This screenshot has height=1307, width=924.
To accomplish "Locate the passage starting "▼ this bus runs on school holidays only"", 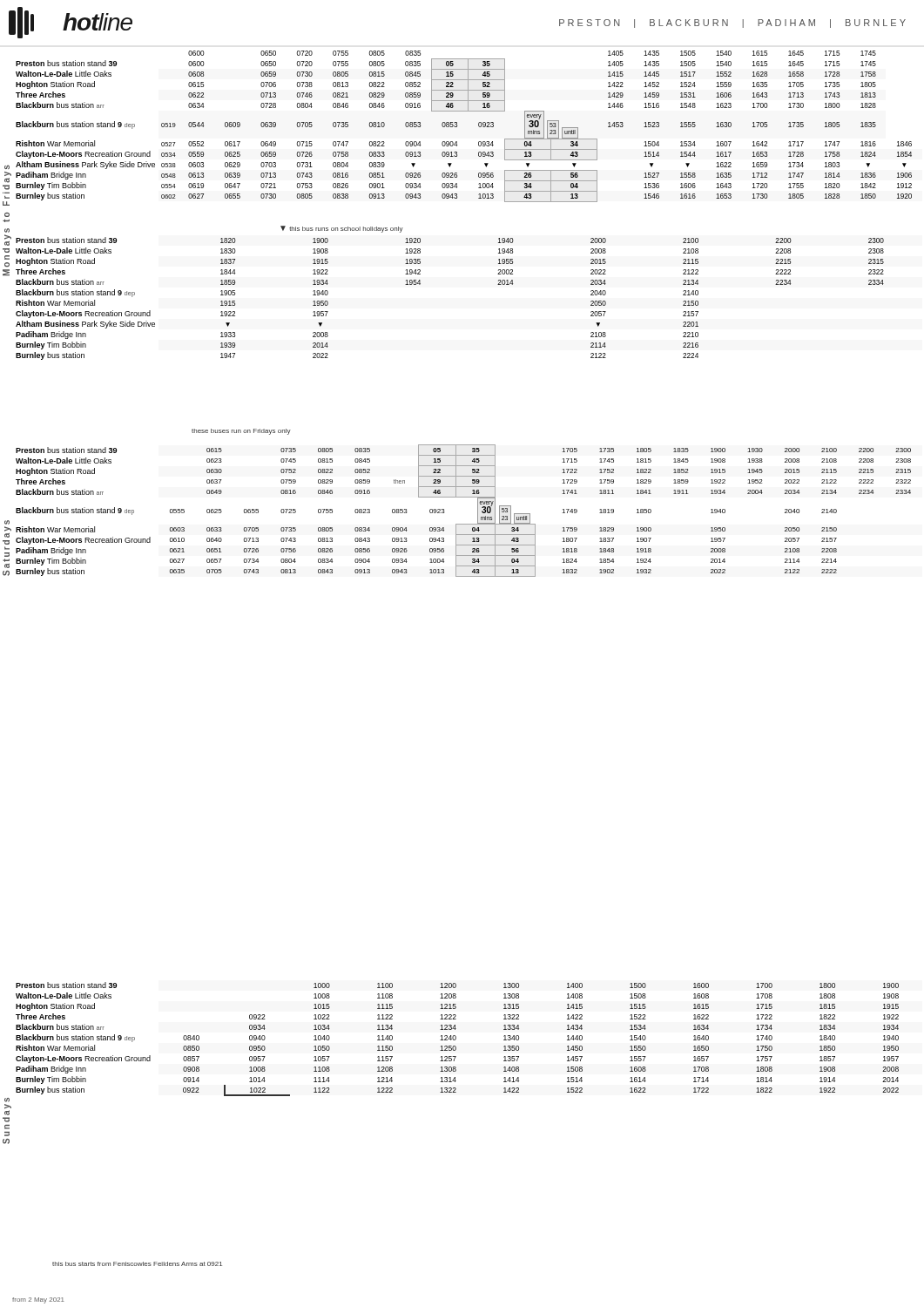I will tap(341, 228).
